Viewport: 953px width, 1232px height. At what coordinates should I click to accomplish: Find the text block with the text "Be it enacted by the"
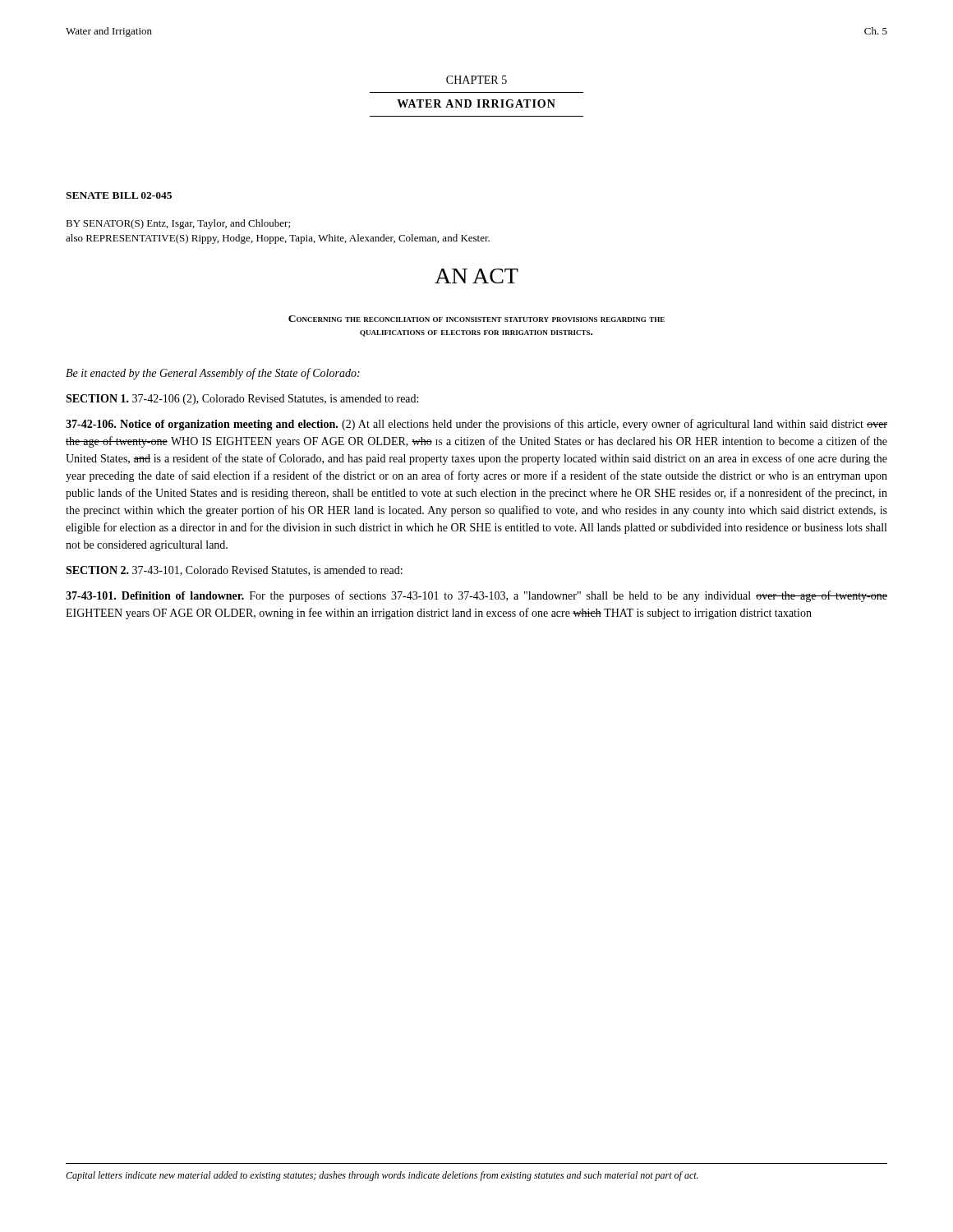pyautogui.click(x=213, y=374)
